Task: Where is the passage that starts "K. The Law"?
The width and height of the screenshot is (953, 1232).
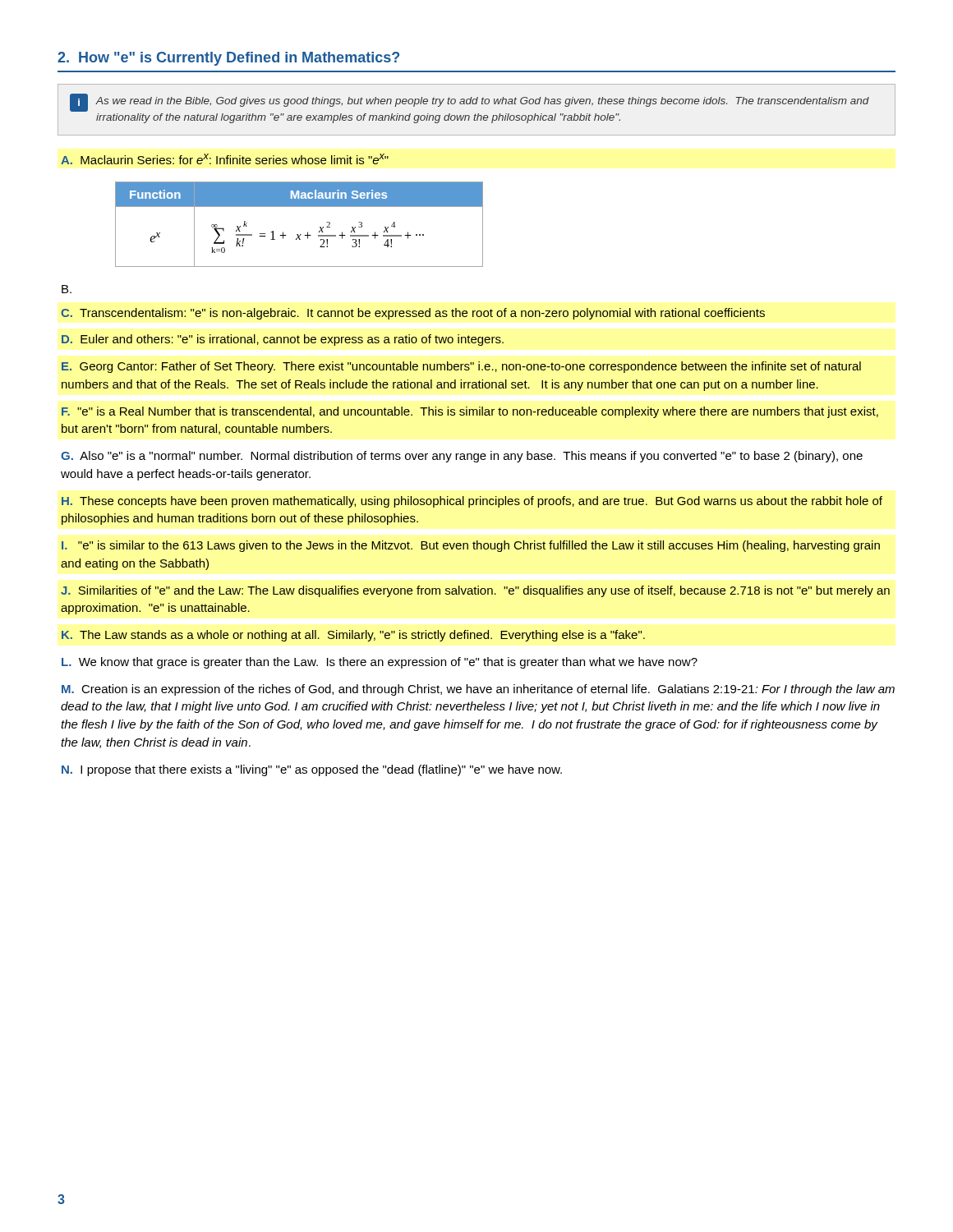Action: point(353,634)
